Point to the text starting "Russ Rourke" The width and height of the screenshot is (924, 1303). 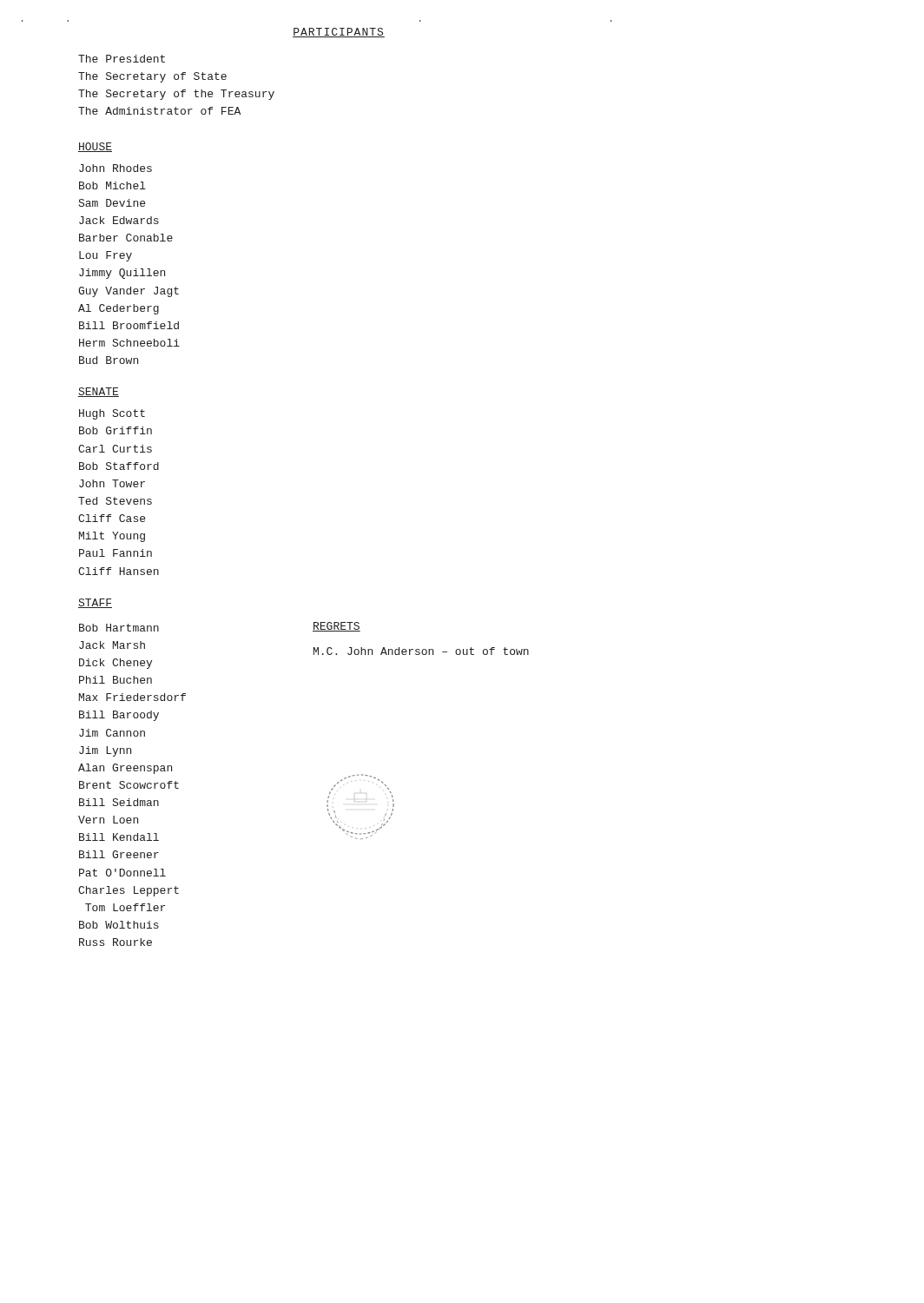(x=115, y=943)
